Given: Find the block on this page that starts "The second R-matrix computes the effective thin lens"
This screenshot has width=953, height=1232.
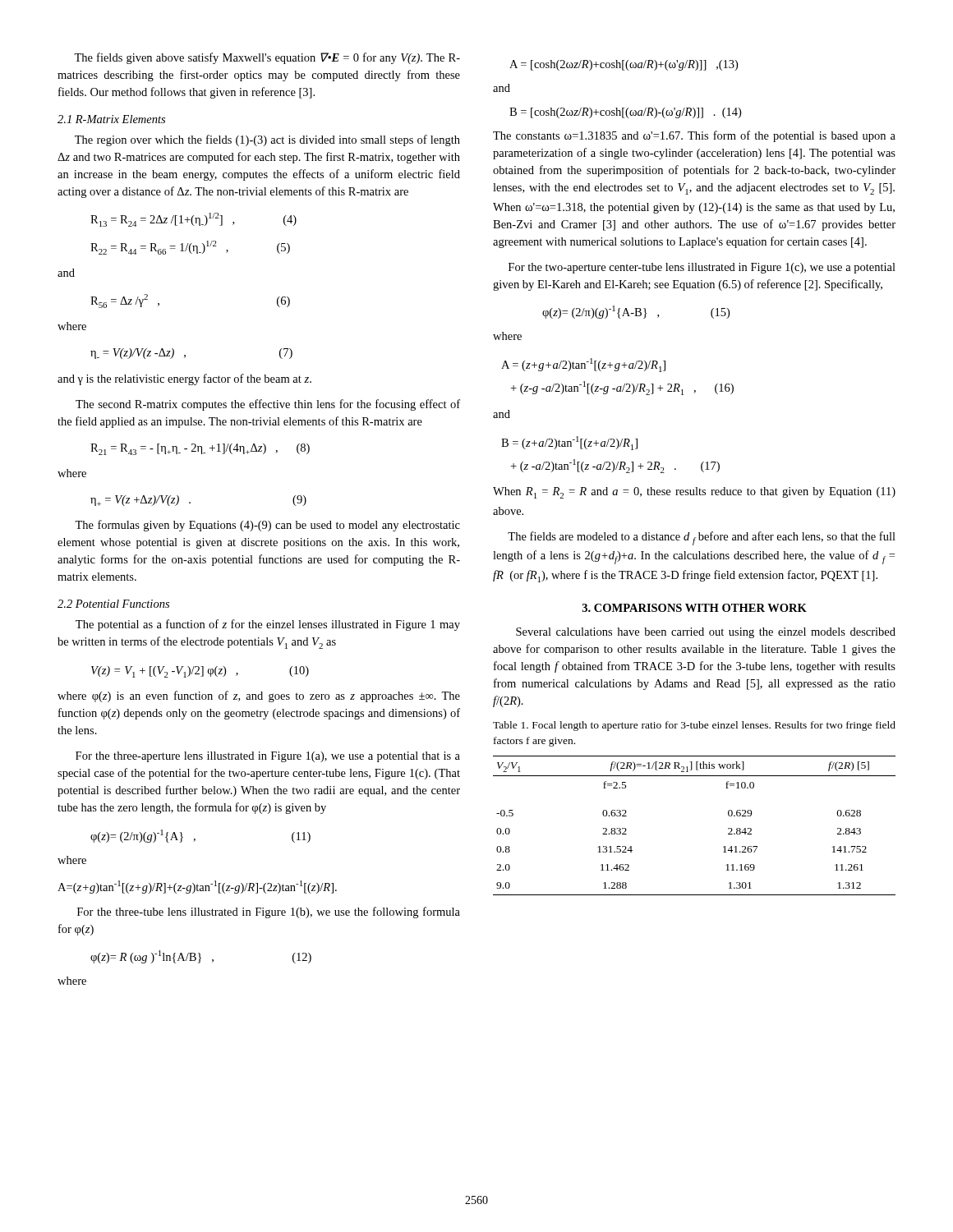Looking at the screenshot, I should tap(259, 413).
